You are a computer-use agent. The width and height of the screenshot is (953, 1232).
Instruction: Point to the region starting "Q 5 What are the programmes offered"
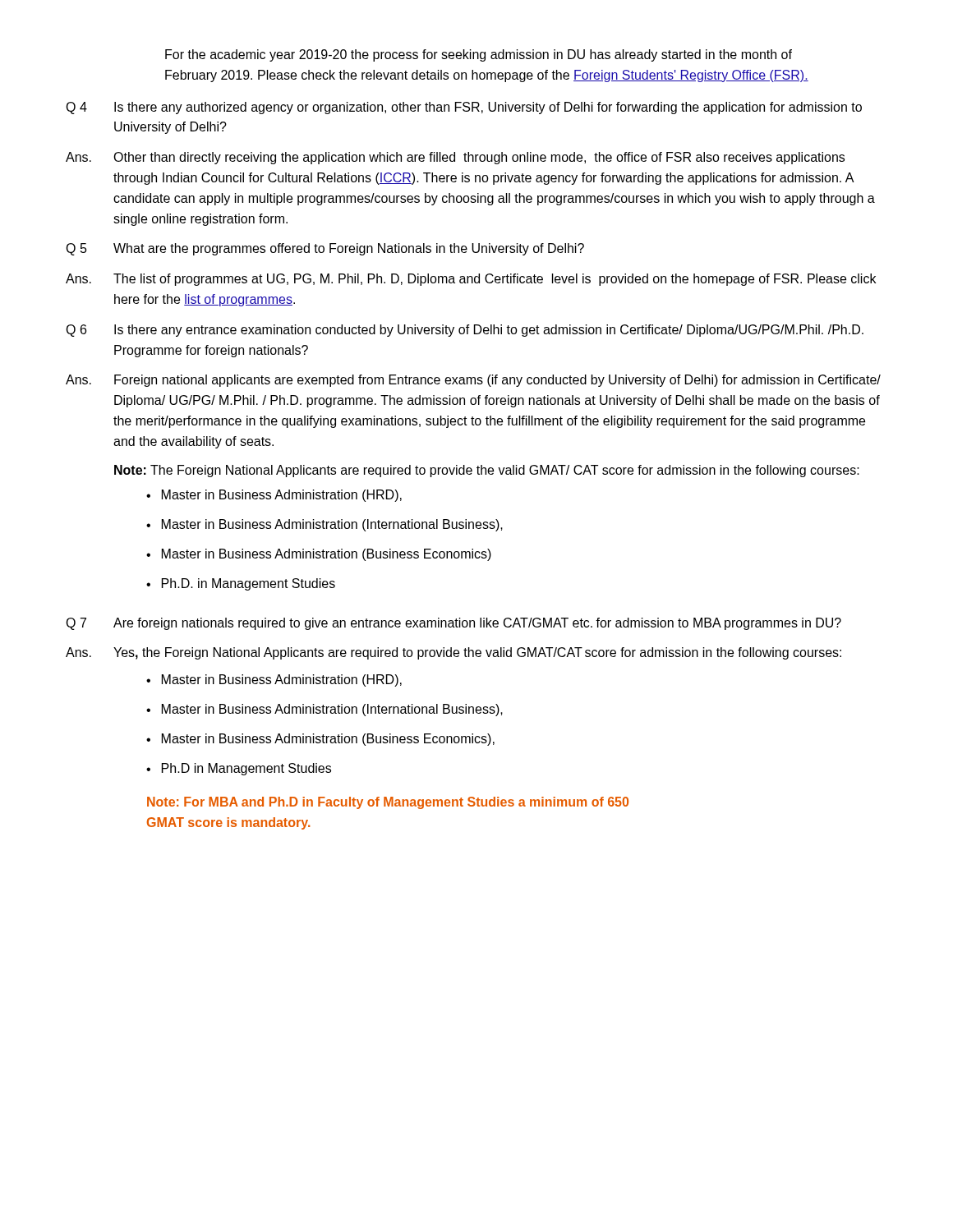point(476,249)
